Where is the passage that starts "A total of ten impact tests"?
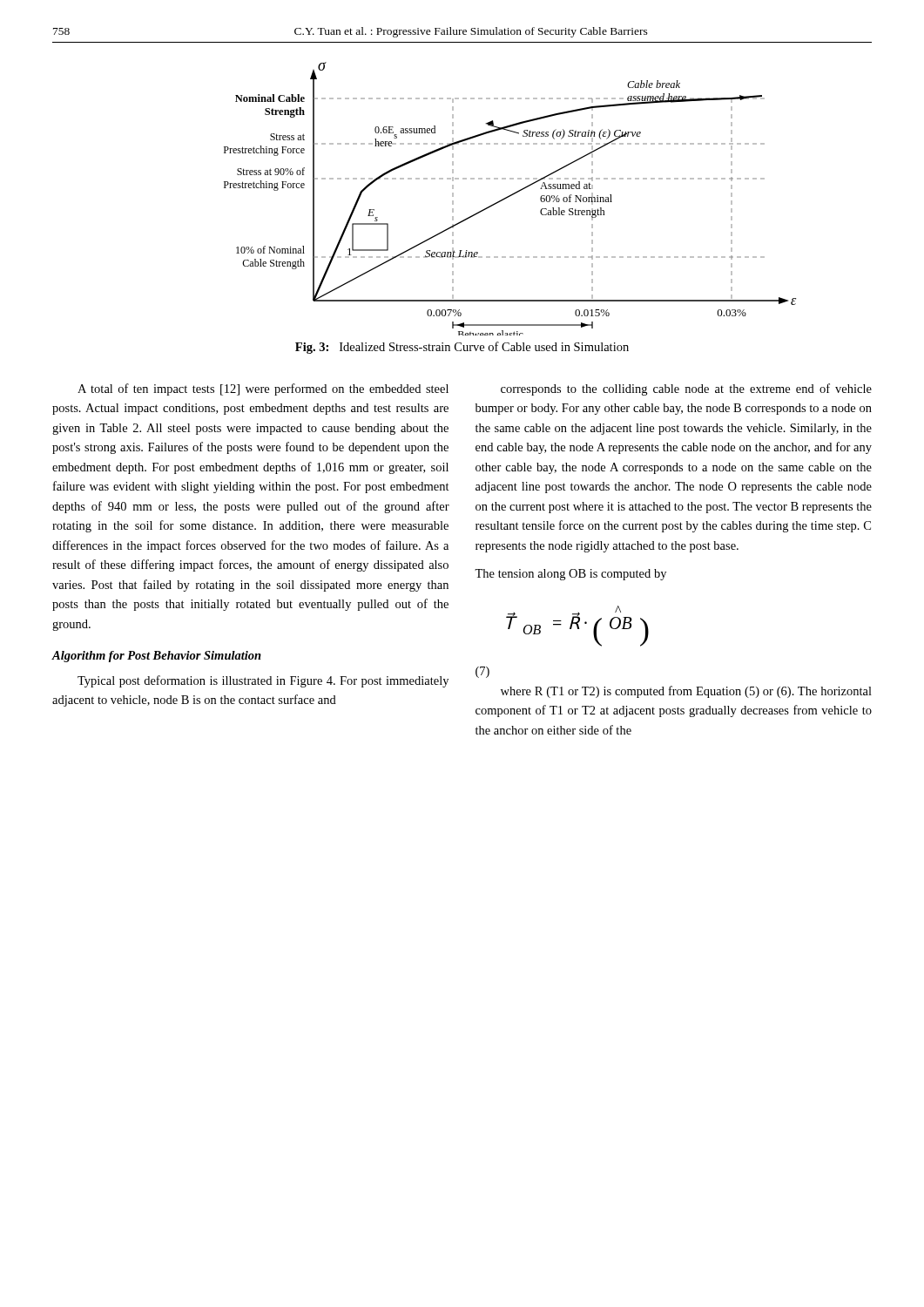 click(251, 506)
